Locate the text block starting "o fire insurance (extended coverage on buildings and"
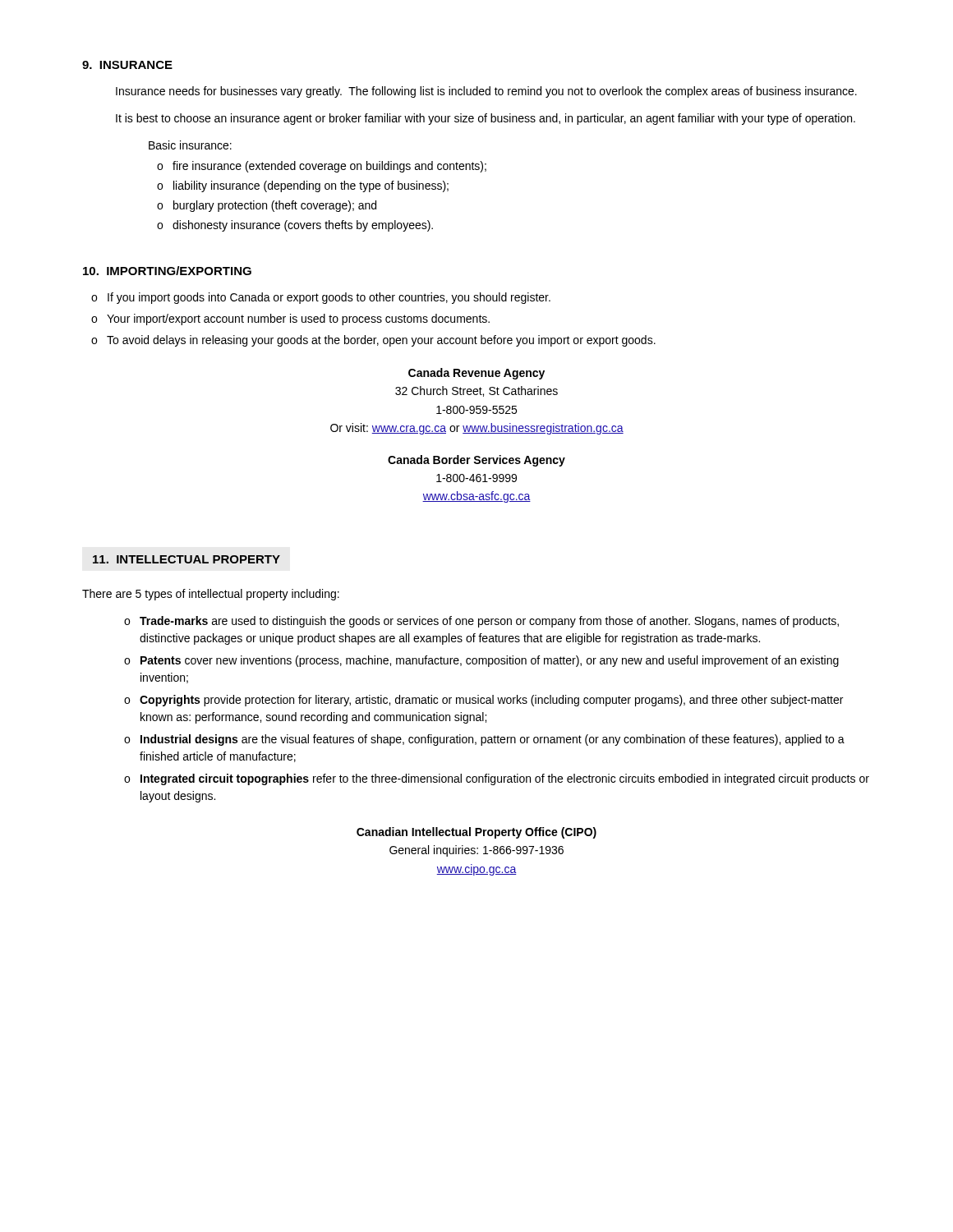Screen dimensions: 1232x953 coord(317,166)
